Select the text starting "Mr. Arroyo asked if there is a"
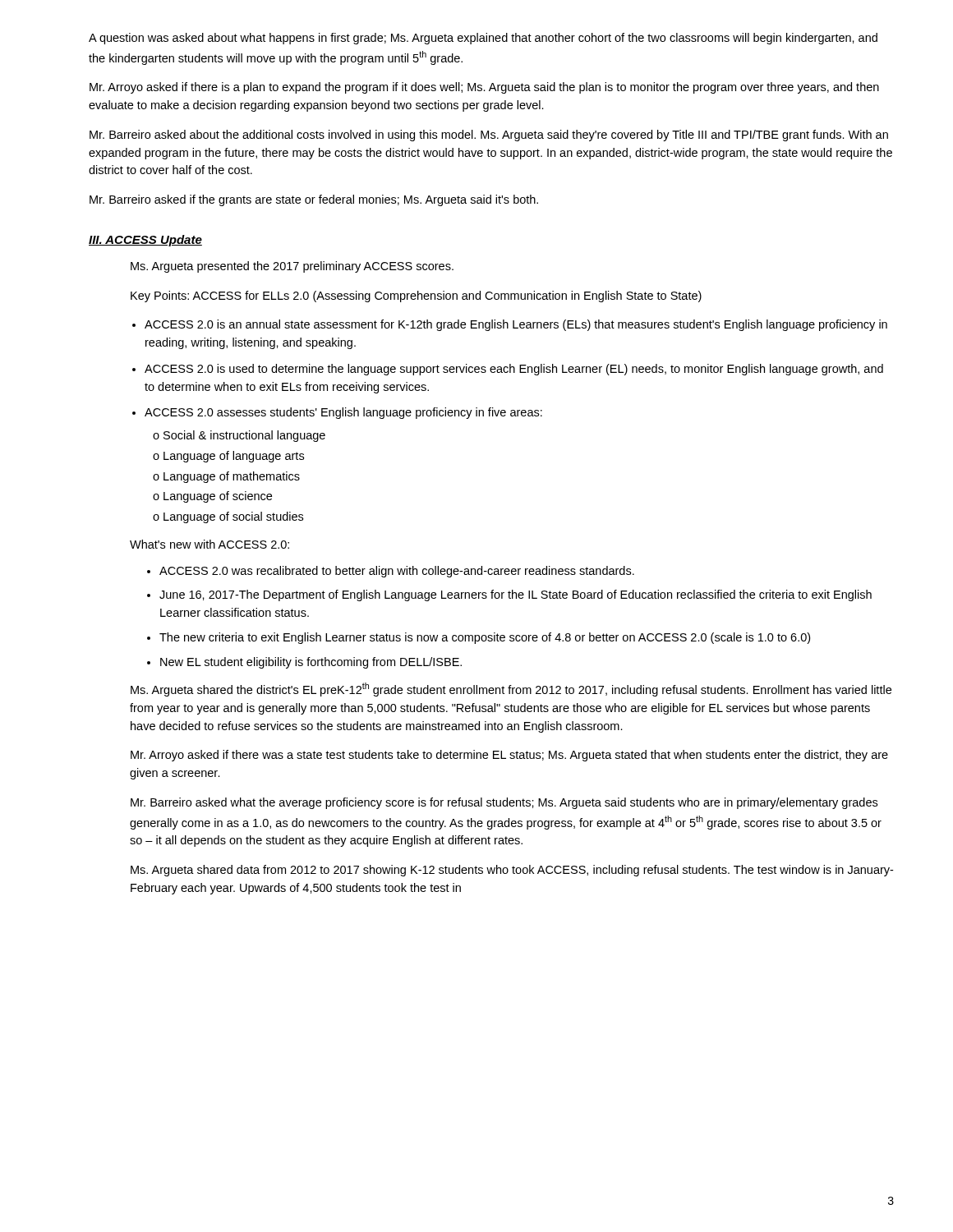 pos(484,96)
